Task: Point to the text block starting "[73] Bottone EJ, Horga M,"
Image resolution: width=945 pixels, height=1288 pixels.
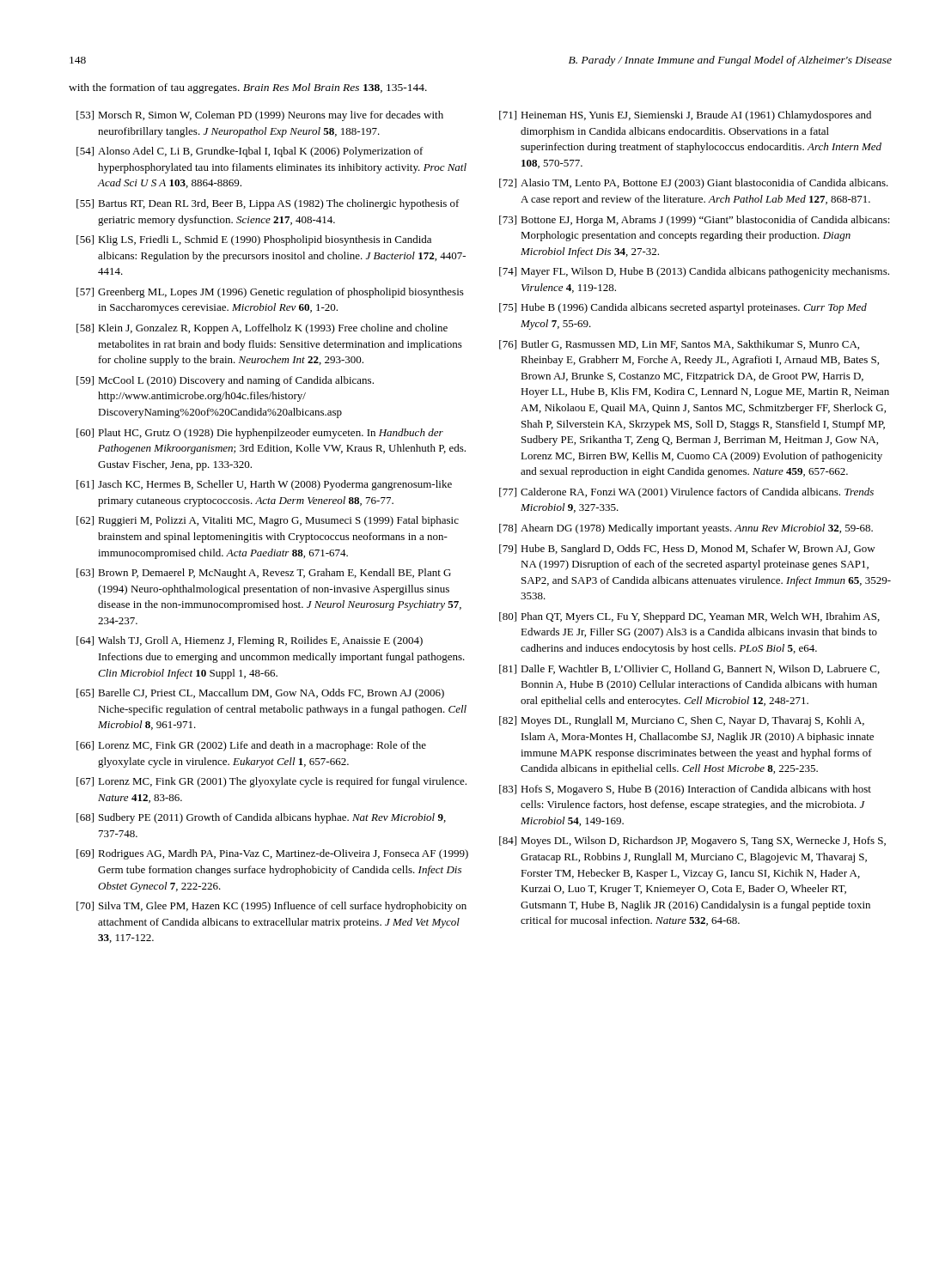Action: 692,236
